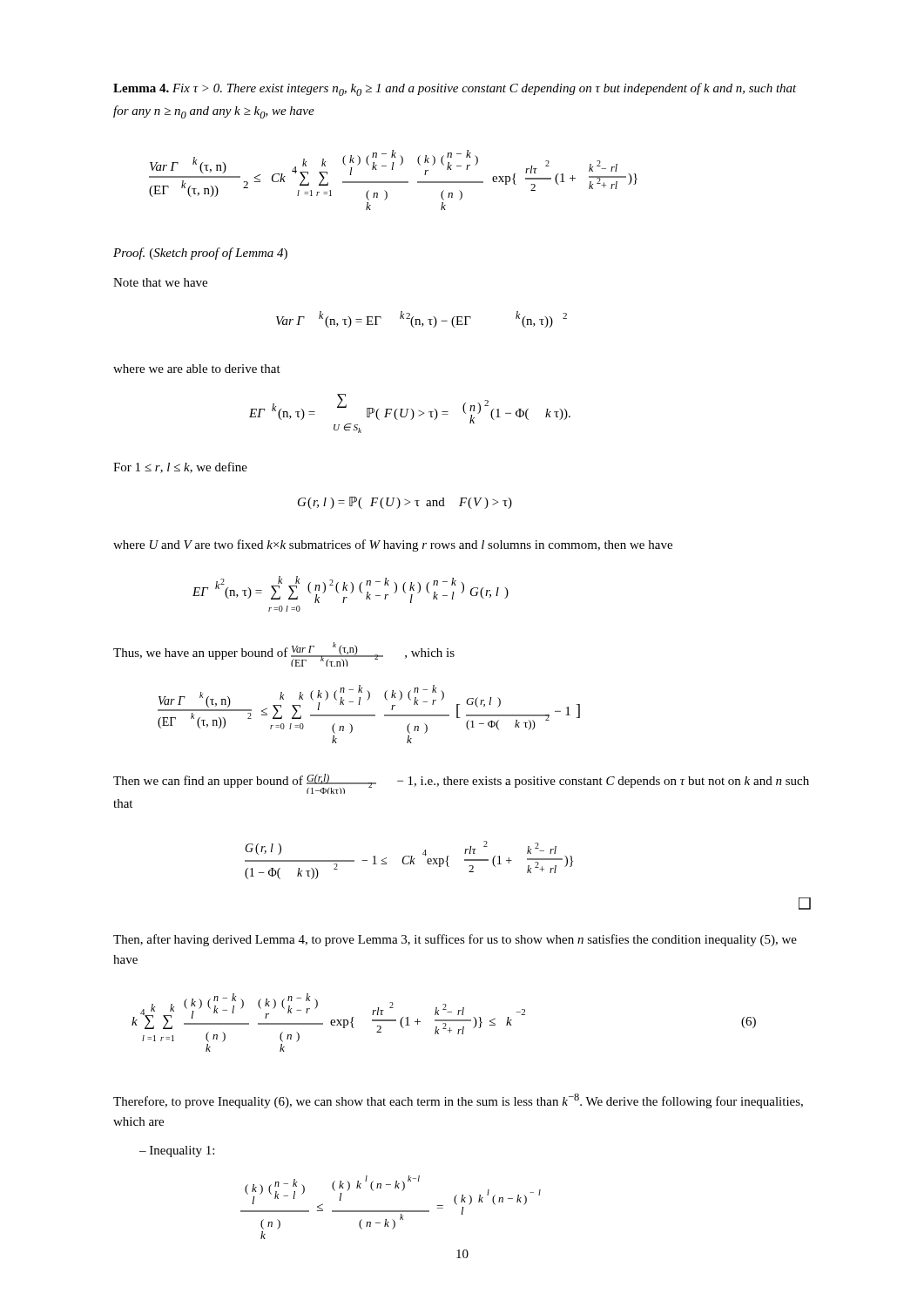This screenshot has height=1307, width=924.
Task: Locate the formula that reads "Var Γ k (n, τ) ="
Action: (462, 321)
